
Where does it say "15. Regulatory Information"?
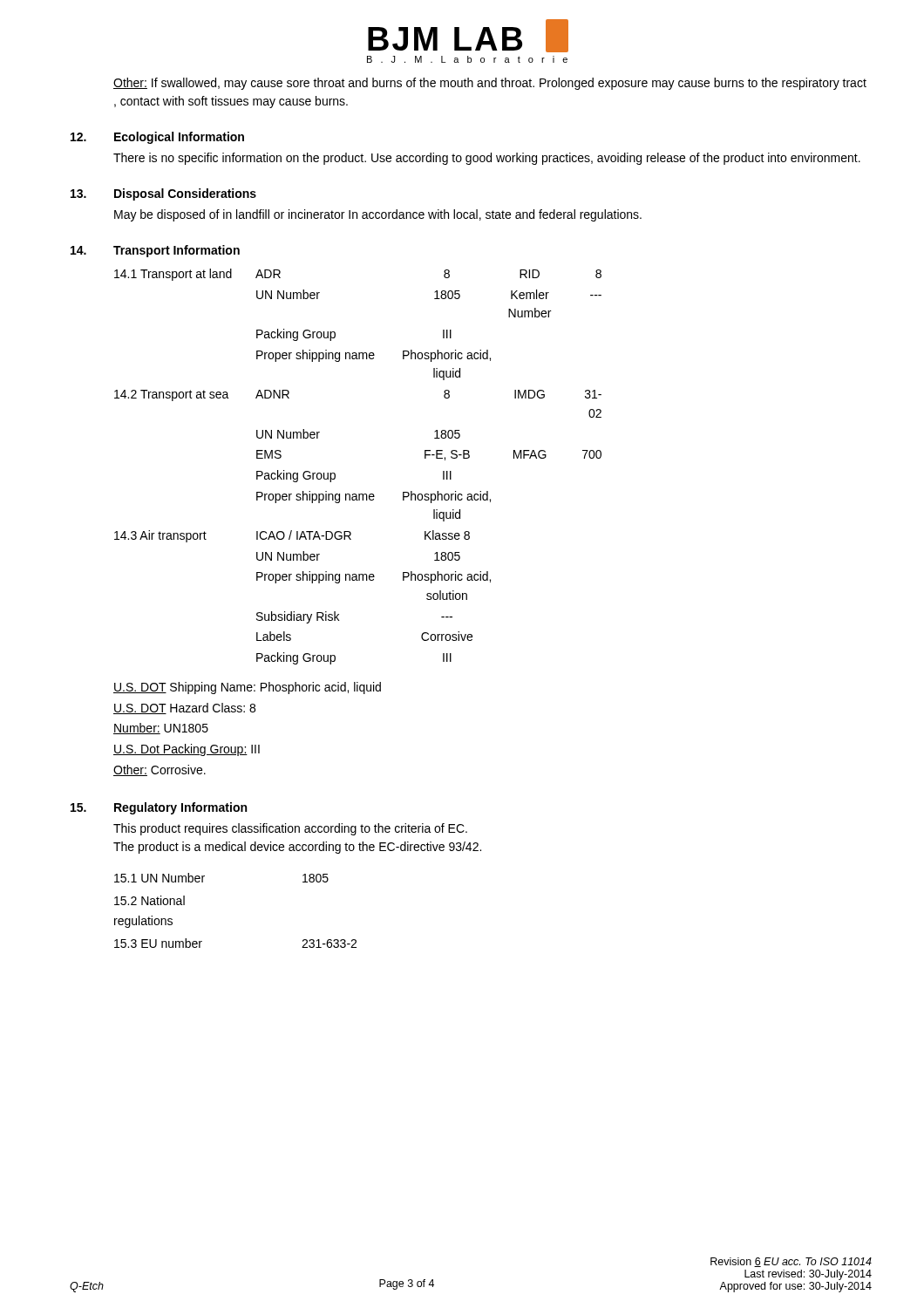[x=159, y=807]
